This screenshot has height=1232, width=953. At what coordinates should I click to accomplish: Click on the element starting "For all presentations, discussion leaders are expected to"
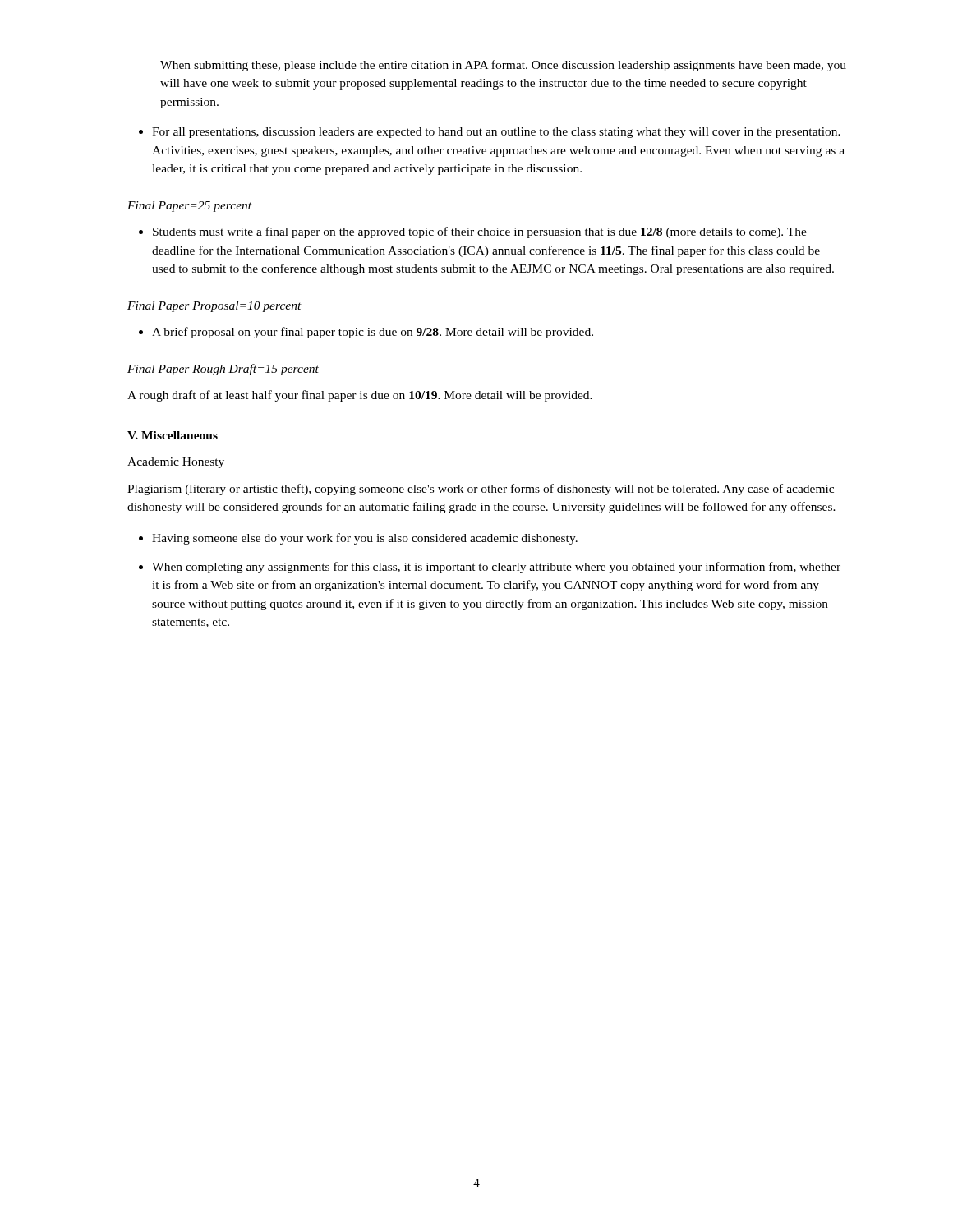(498, 150)
